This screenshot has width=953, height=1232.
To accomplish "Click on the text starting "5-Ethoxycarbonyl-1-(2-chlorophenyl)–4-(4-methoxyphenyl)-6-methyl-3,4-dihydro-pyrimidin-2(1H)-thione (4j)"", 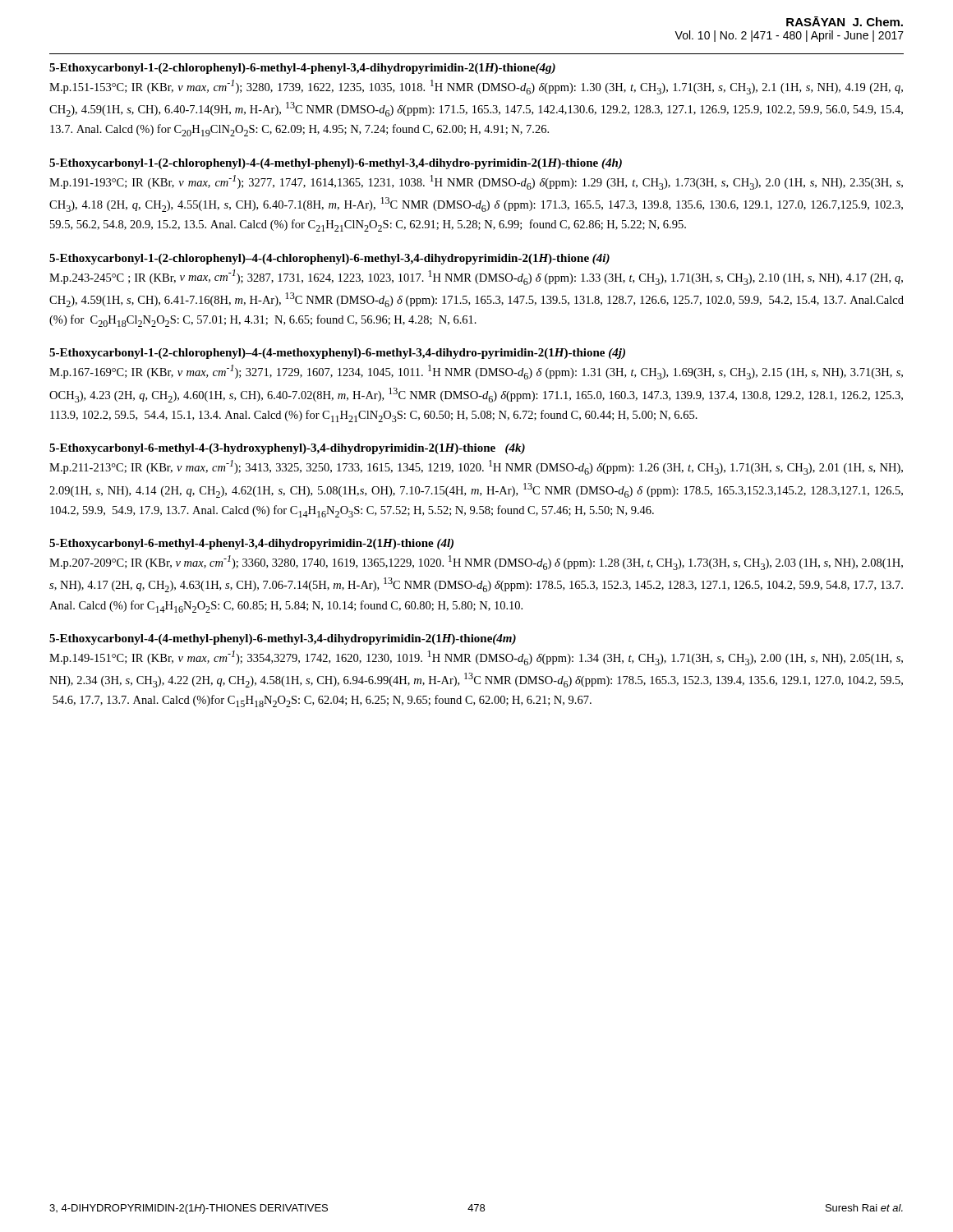I will pos(338,353).
